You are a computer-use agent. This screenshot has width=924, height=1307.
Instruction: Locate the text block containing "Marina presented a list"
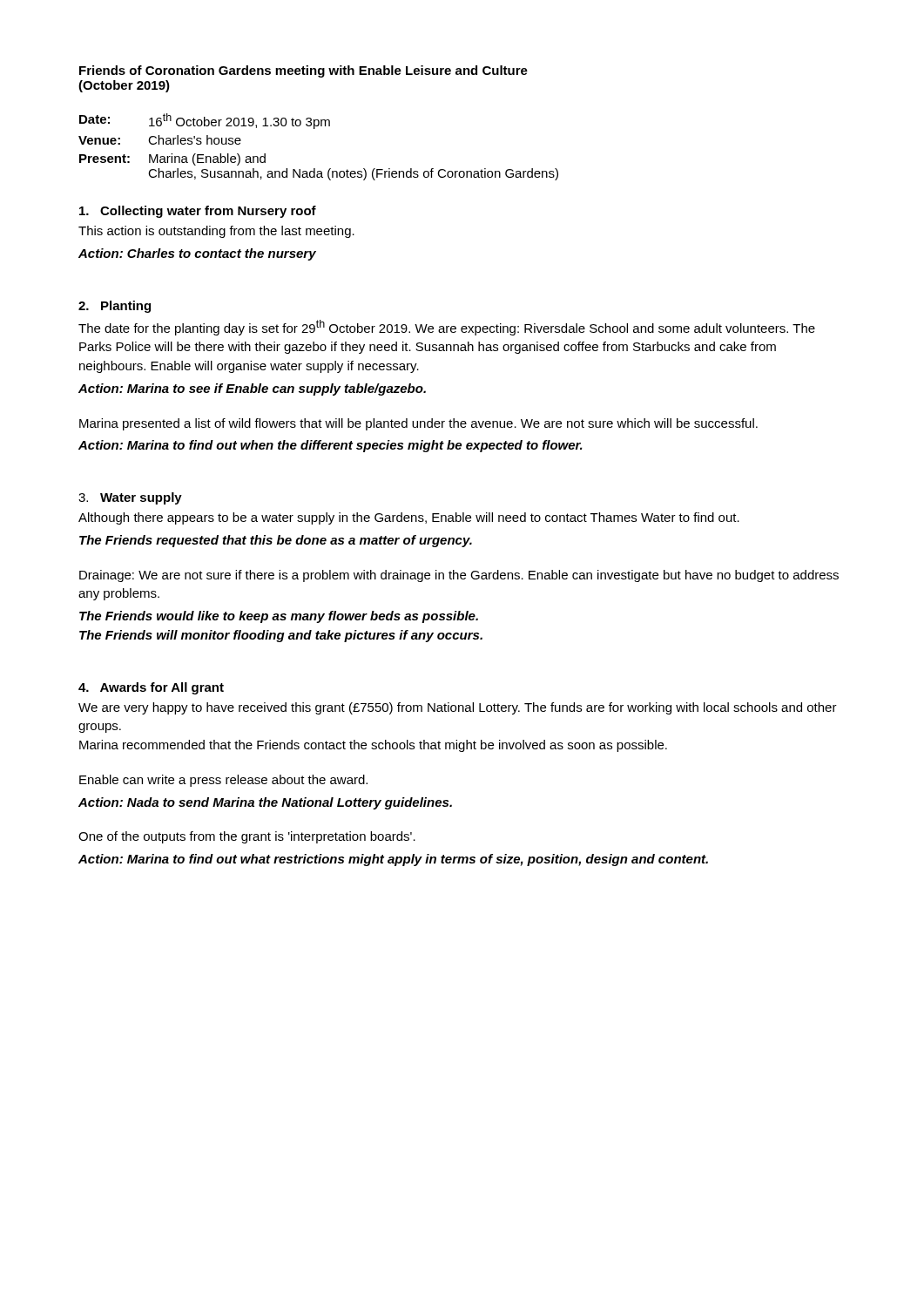click(x=418, y=423)
